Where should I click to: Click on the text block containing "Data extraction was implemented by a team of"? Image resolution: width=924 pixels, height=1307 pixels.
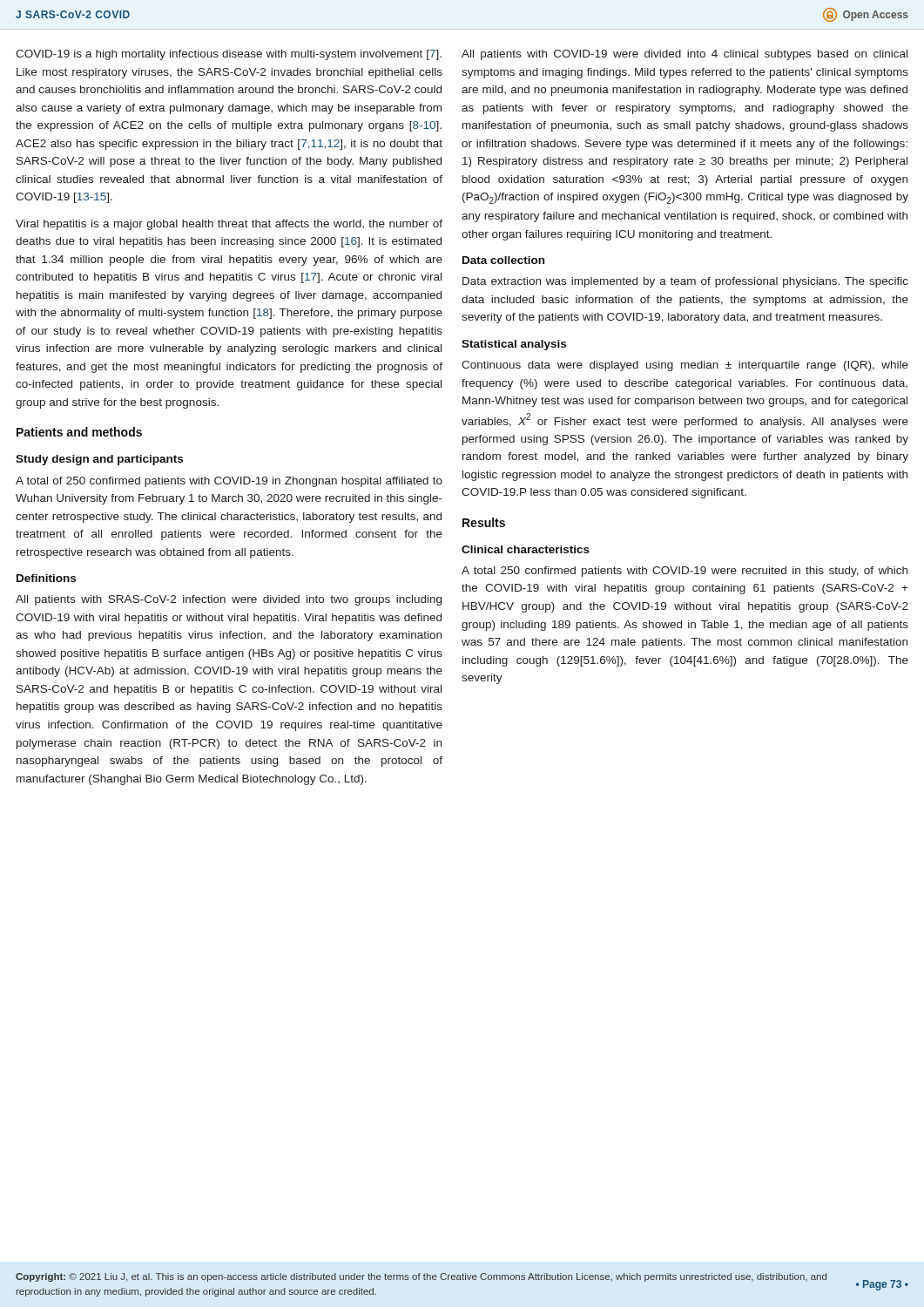(x=685, y=299)
